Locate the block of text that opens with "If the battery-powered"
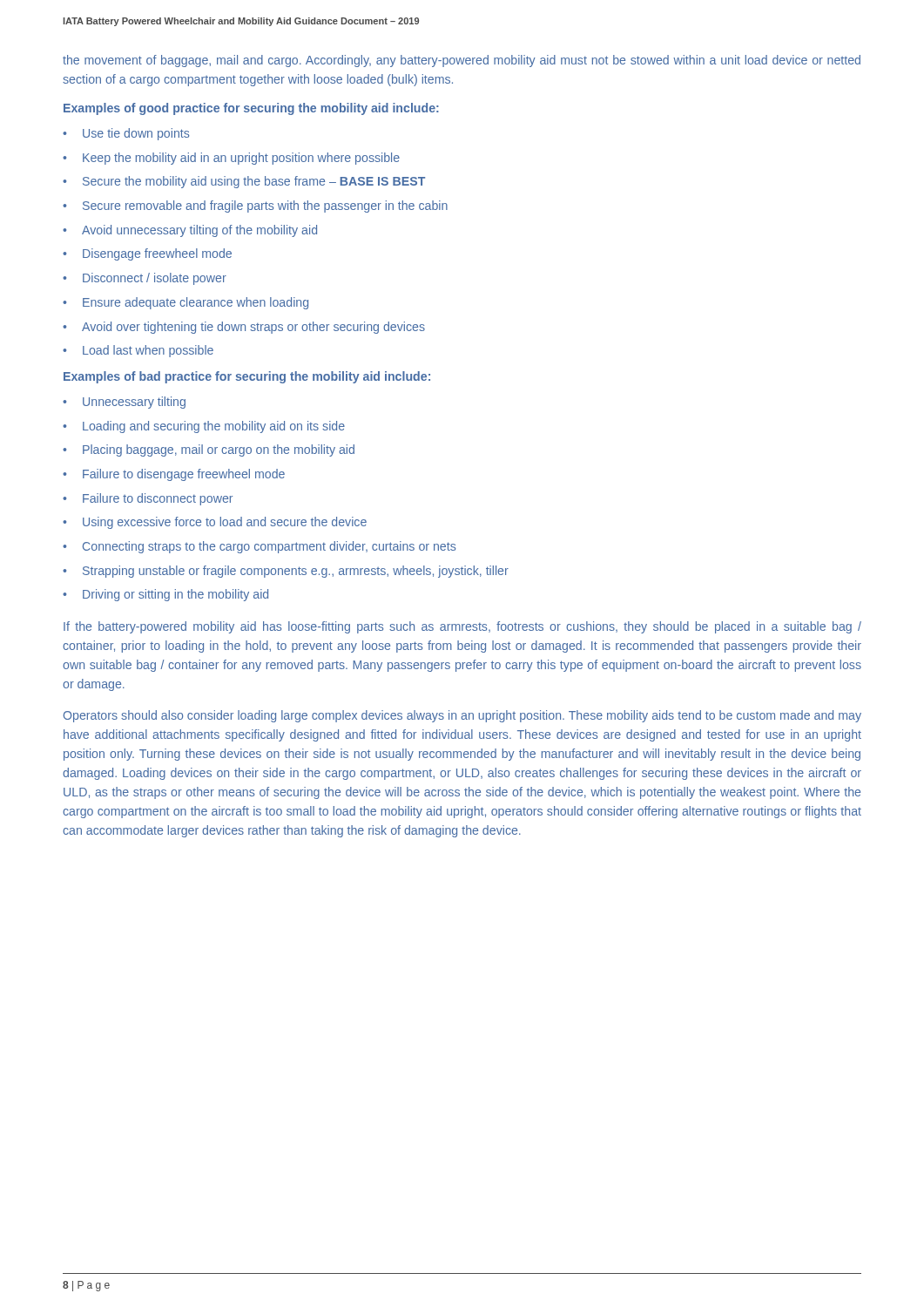The width and height of the screenshot is (924, 1307). (462, 655)
